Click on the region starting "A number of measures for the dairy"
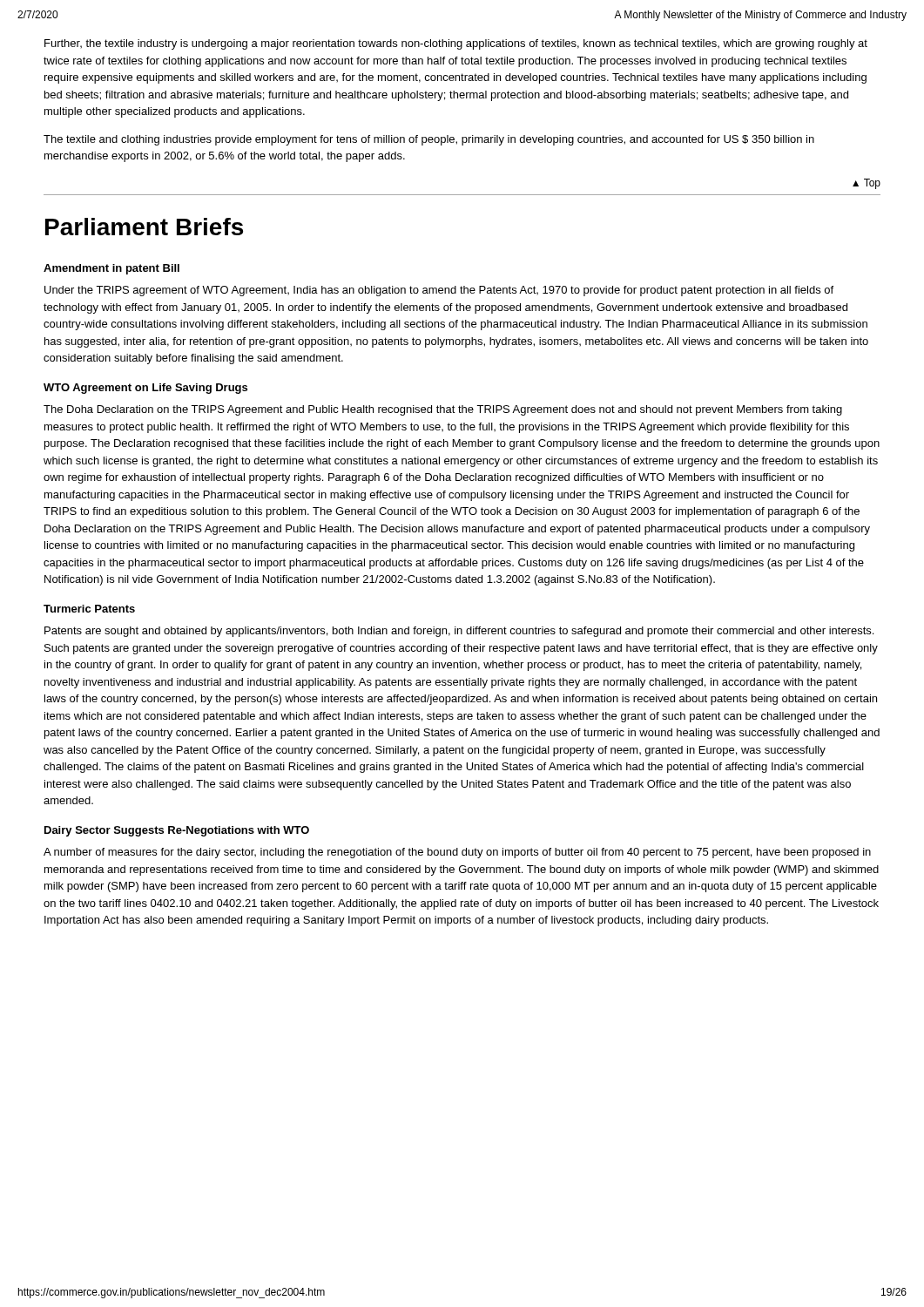Image resolution: width=924 pixels, height=1307 pixels. click(x=461, y=886)
